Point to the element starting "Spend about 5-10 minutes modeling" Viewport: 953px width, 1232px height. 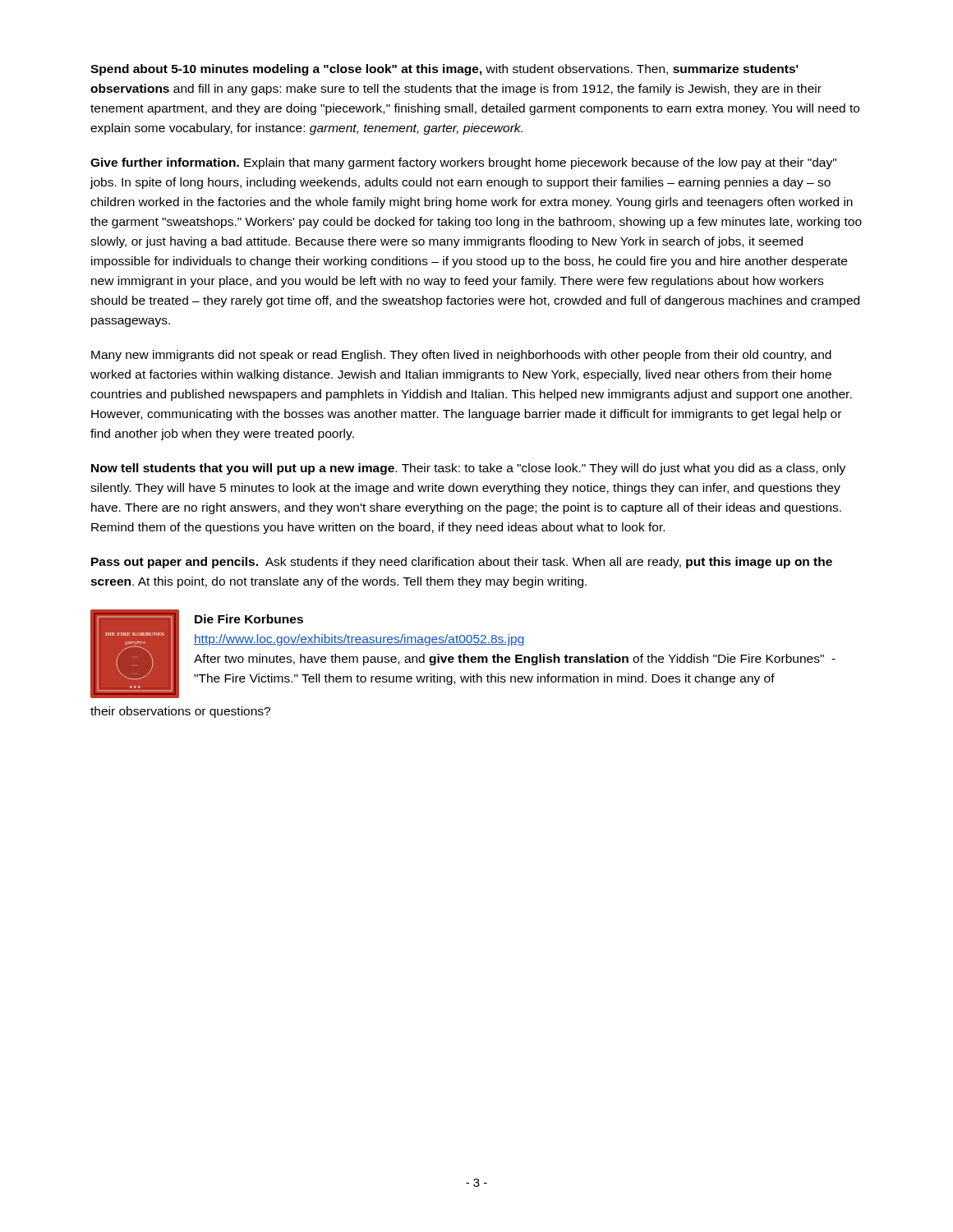pyautogui.click(x=475, y=98)
